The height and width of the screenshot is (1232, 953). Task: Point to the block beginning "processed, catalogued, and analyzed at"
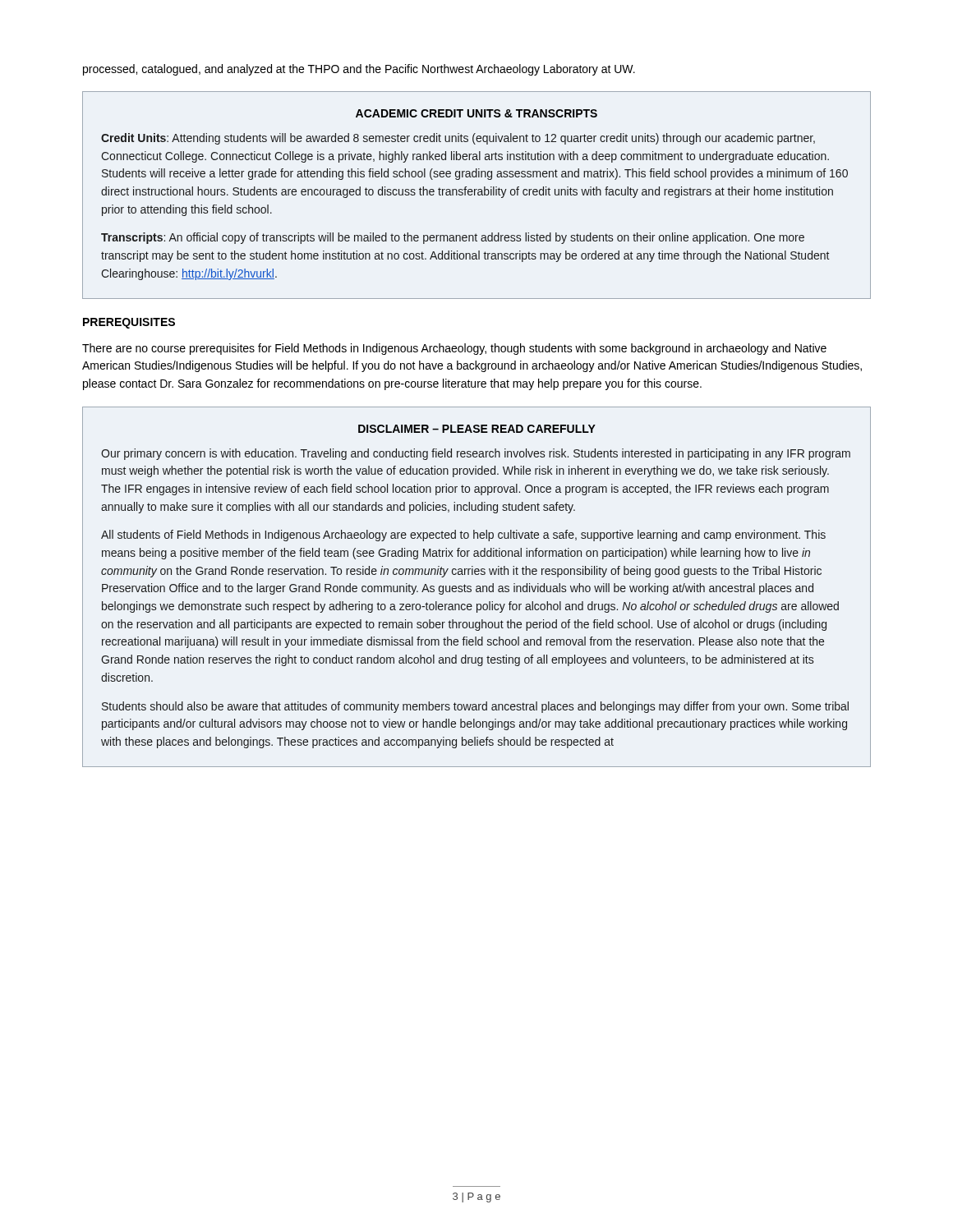pyautogui.click(x=476, y=69)
